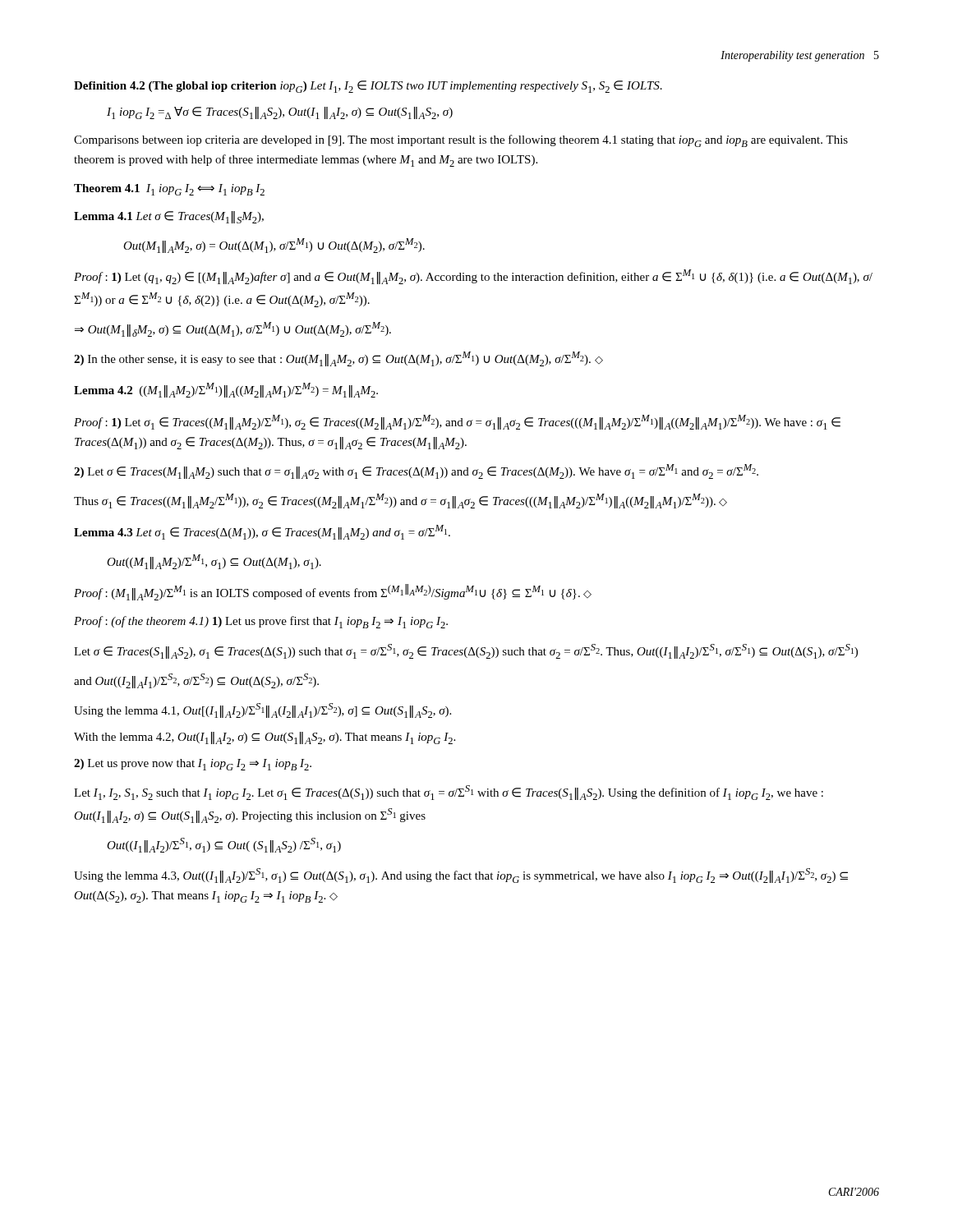Viewport: 953px width, 1232px height.
Task: Select the passage starting "Lemma 4.3 Let σ1 ∈ Traces(Δ(M1)), σ"
Action: pyautogui.click(x=262, y=532)
